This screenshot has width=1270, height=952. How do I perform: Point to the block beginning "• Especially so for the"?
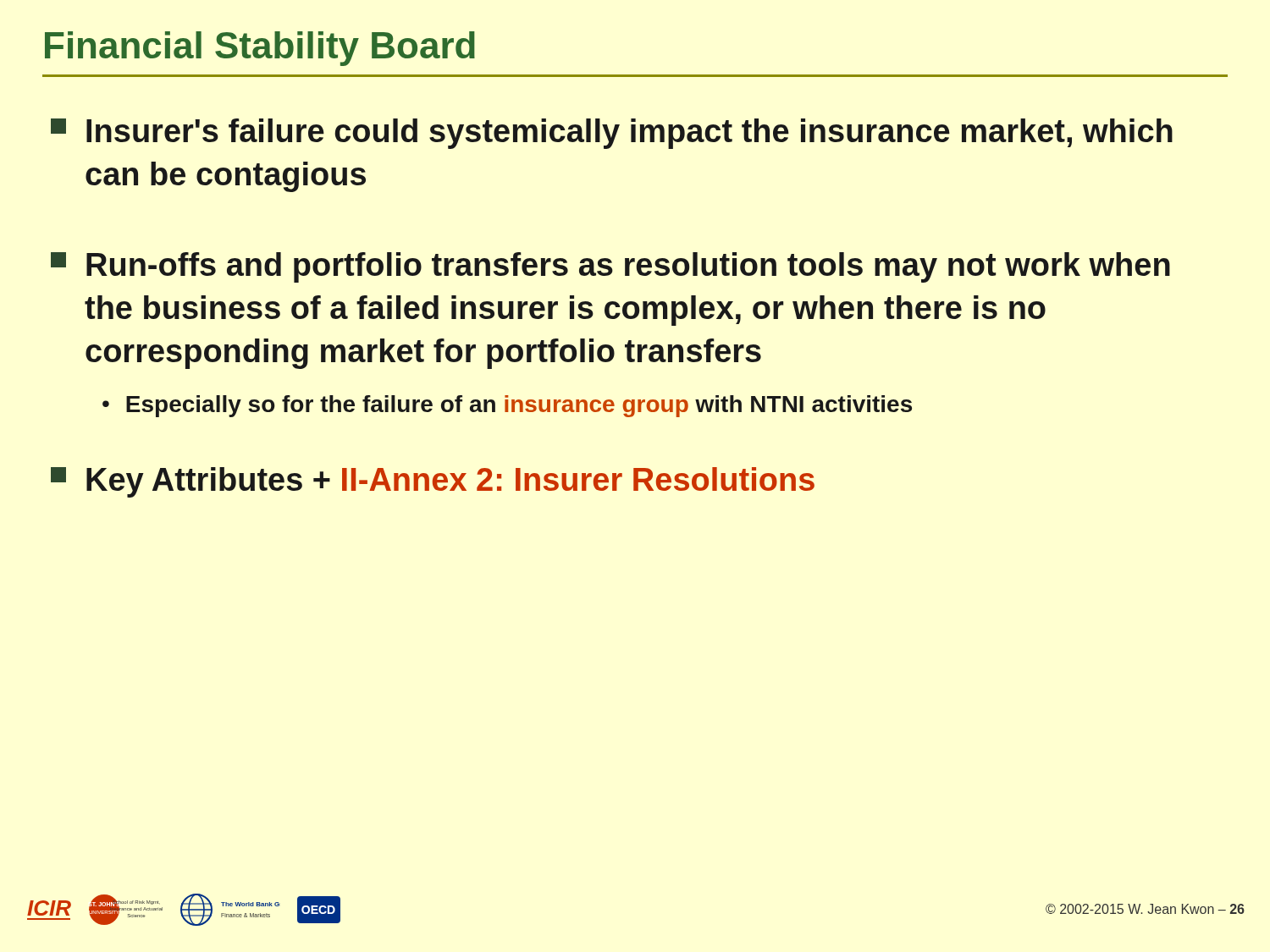(x=507, y=405)
